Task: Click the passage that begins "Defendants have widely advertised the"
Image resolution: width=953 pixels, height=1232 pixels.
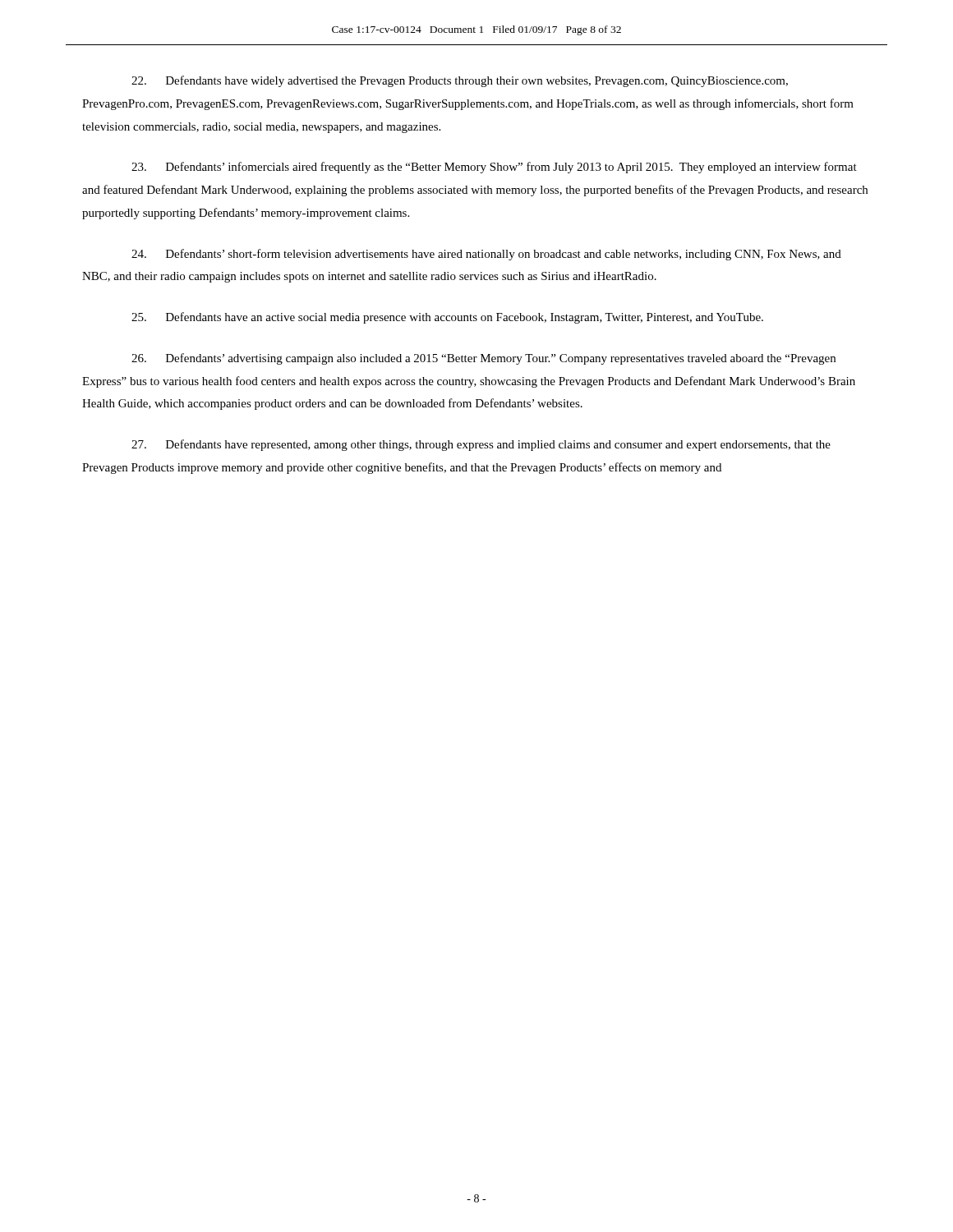Action: click(468, 103)
